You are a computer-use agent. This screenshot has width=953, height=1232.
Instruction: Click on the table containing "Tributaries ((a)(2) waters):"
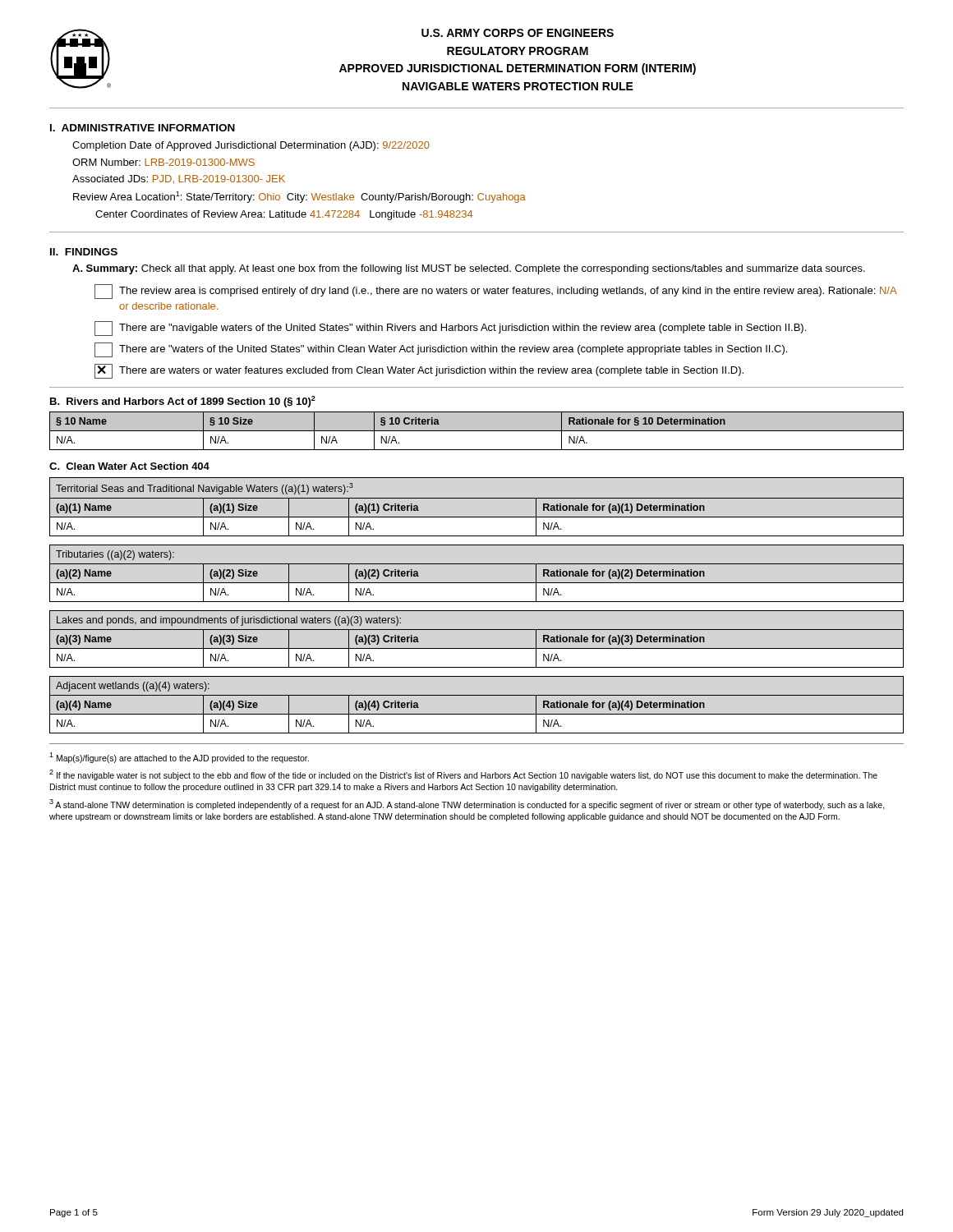coord(476,573)
